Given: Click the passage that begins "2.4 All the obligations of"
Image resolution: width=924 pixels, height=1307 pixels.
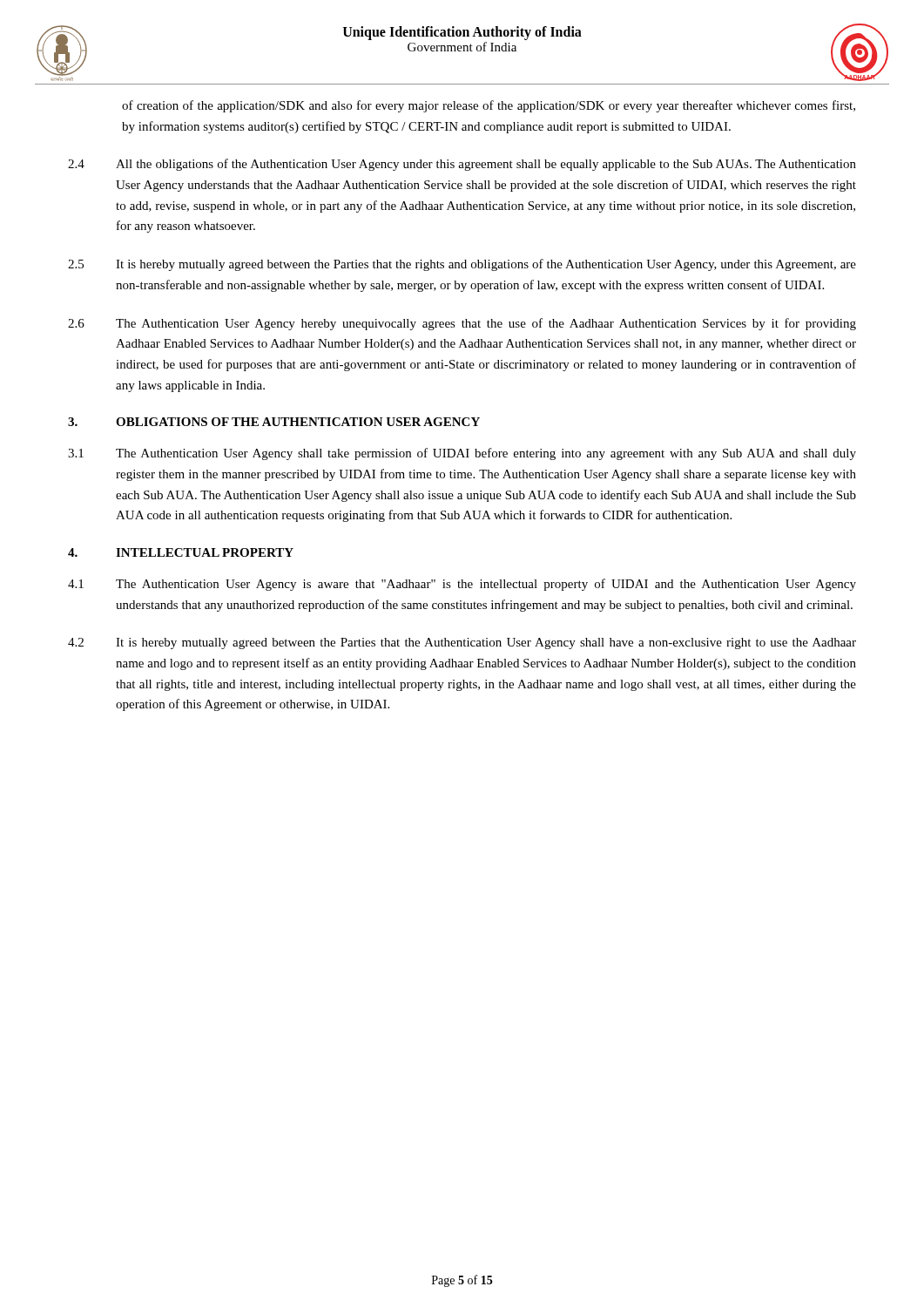Looking at the screenshot, I should (462, 196).
